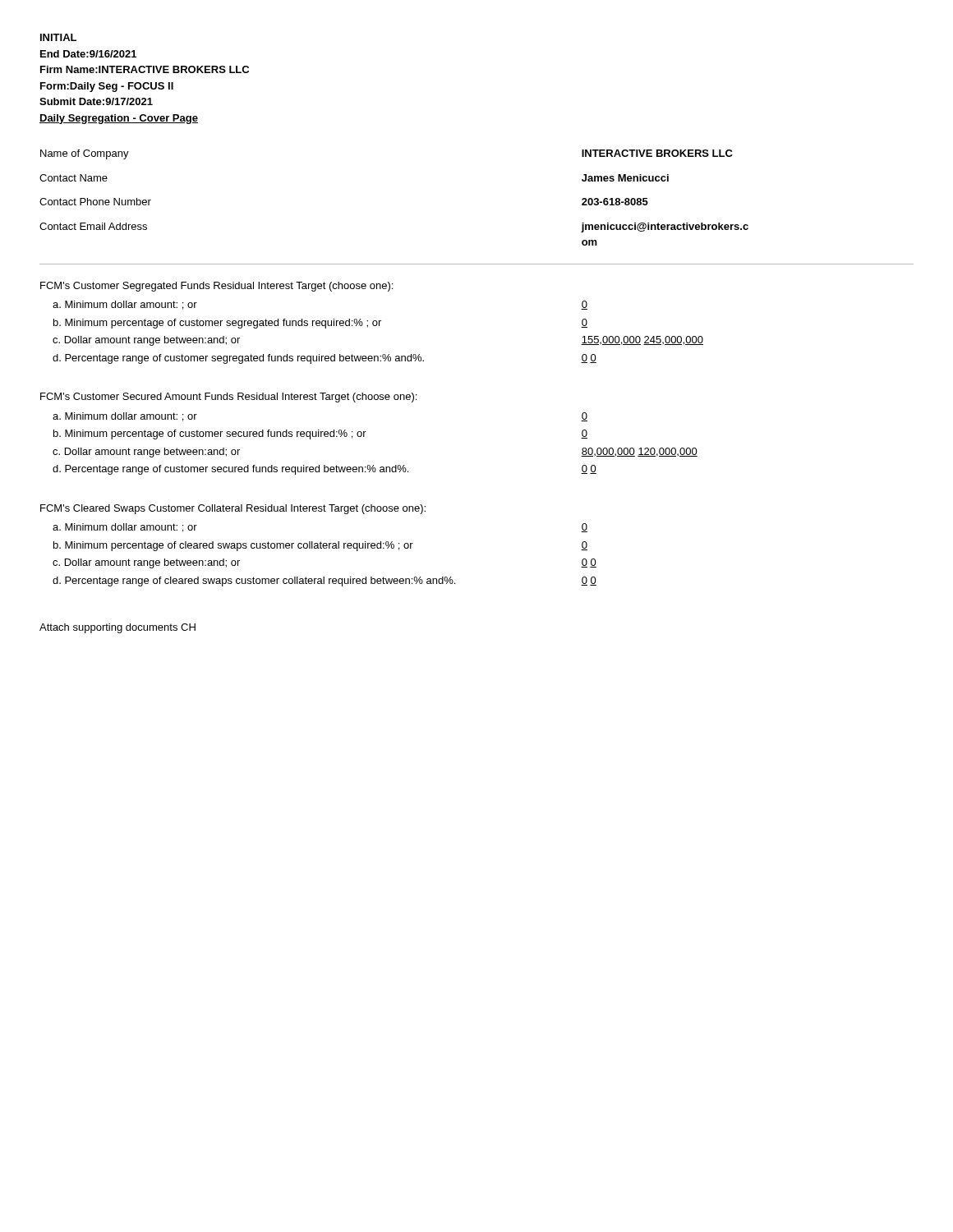This screenshot has width=953, height=1232.
Task: Find the block on this page that starts "Attach supporting documents"
Action: coord(118,627)
